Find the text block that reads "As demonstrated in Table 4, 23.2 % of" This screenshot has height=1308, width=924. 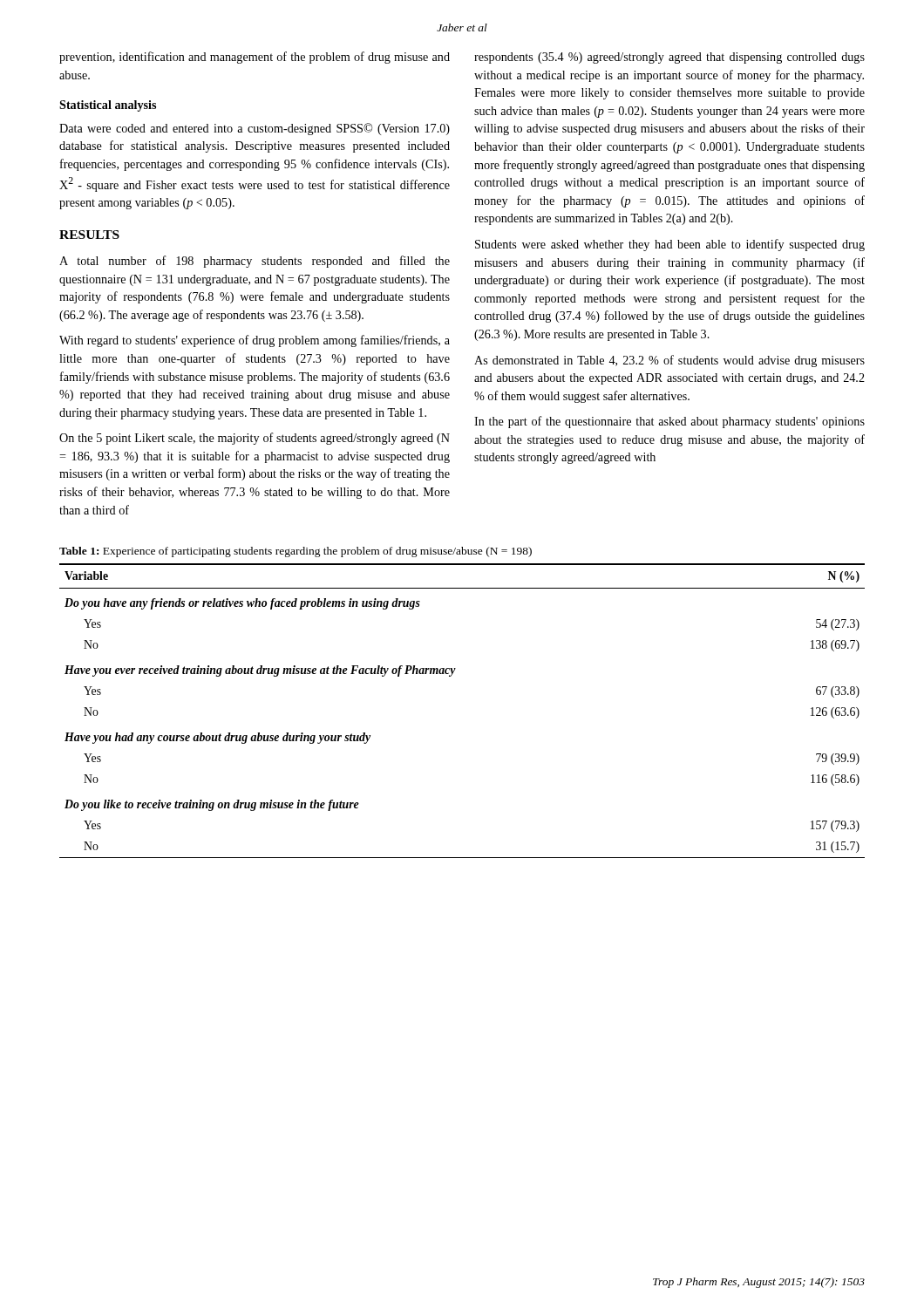[x=669, y=378]
